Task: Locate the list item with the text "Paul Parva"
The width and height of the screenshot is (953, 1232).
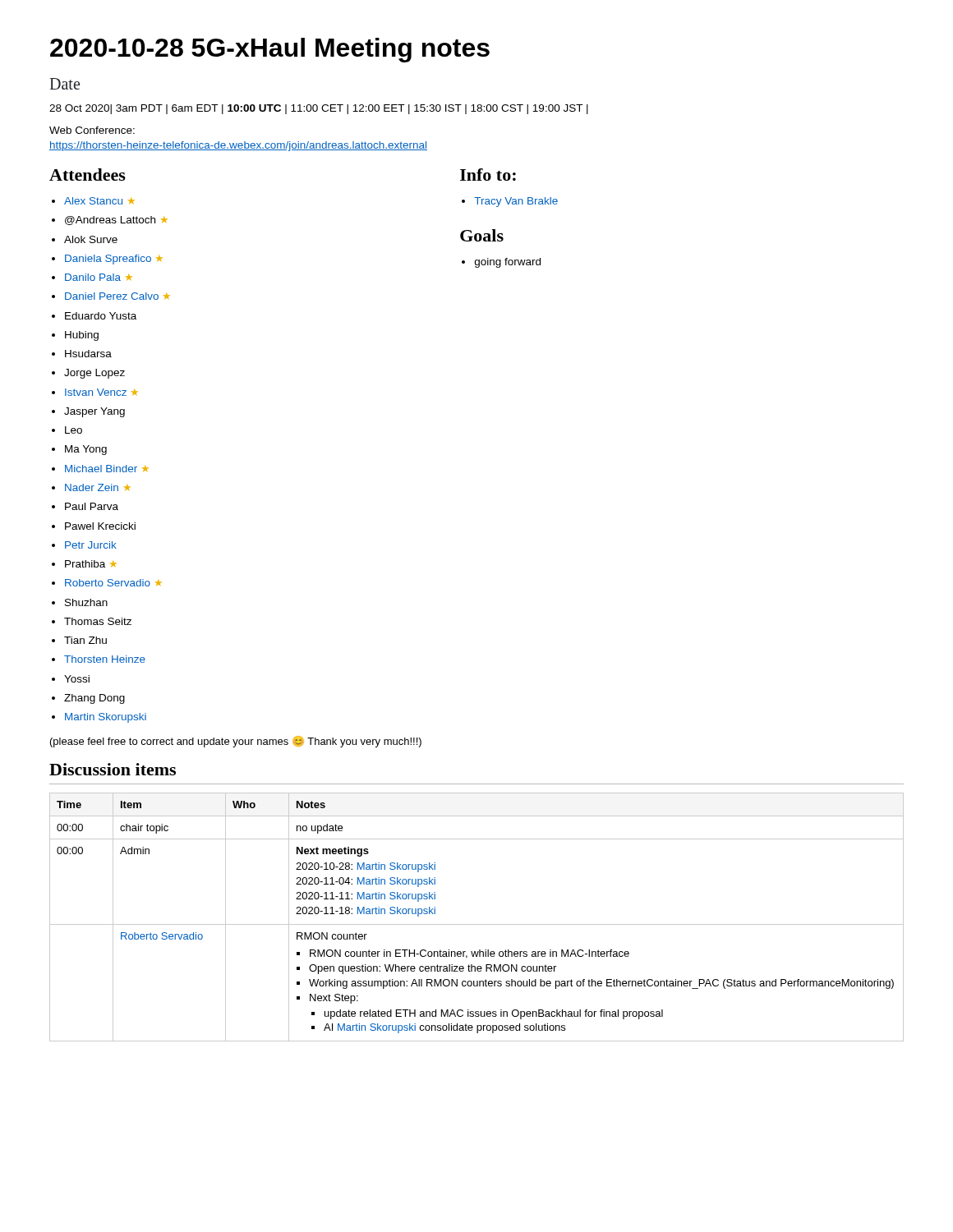Action: coord(91,507)
